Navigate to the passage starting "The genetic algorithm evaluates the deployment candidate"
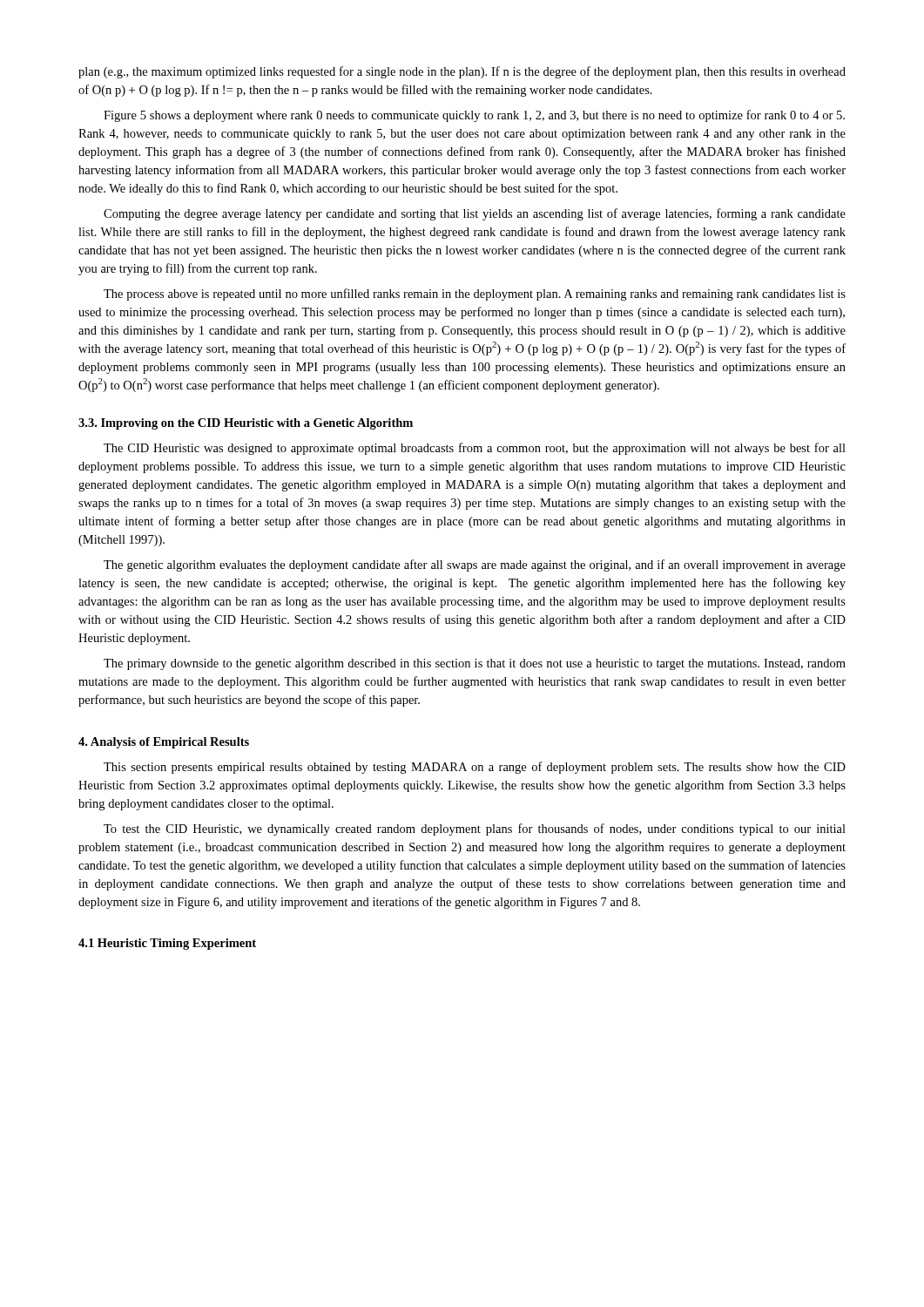924x1307 pixels. point(462,602)
